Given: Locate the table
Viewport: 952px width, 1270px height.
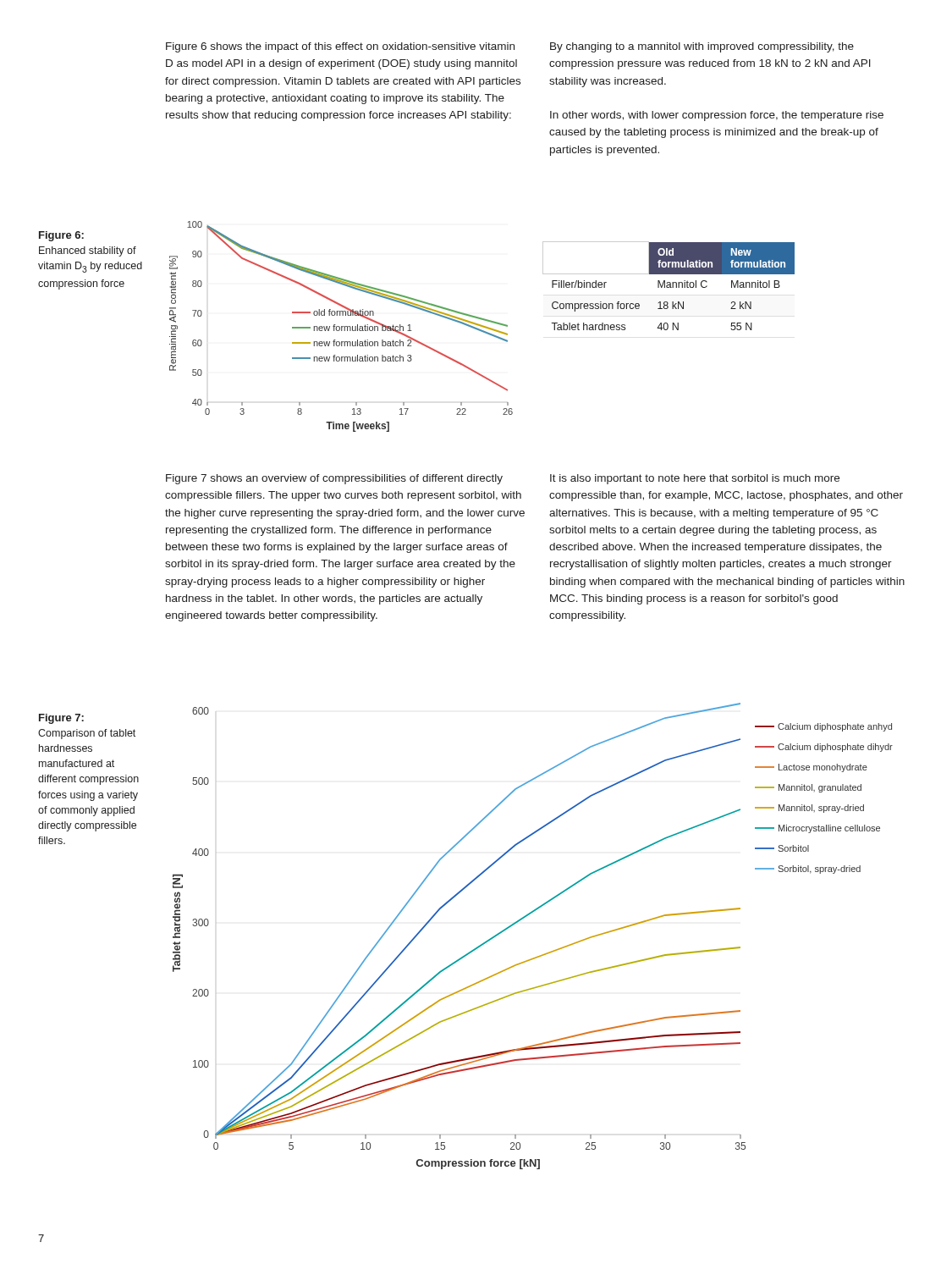Looking at the screenshot, I should tap(665, 290).
